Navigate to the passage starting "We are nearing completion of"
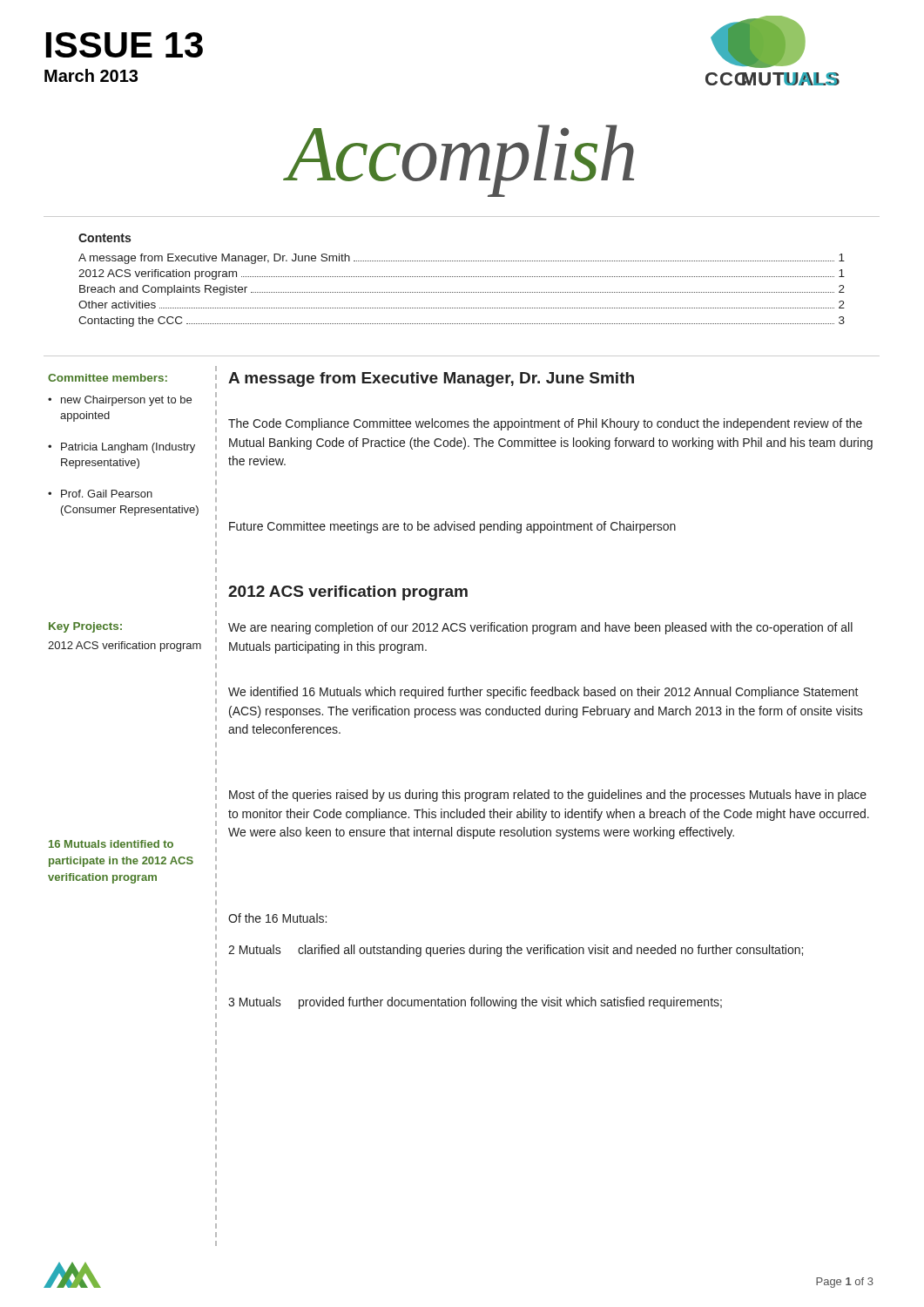This screenshot has width=924, height=1307. tap(540, 637)
